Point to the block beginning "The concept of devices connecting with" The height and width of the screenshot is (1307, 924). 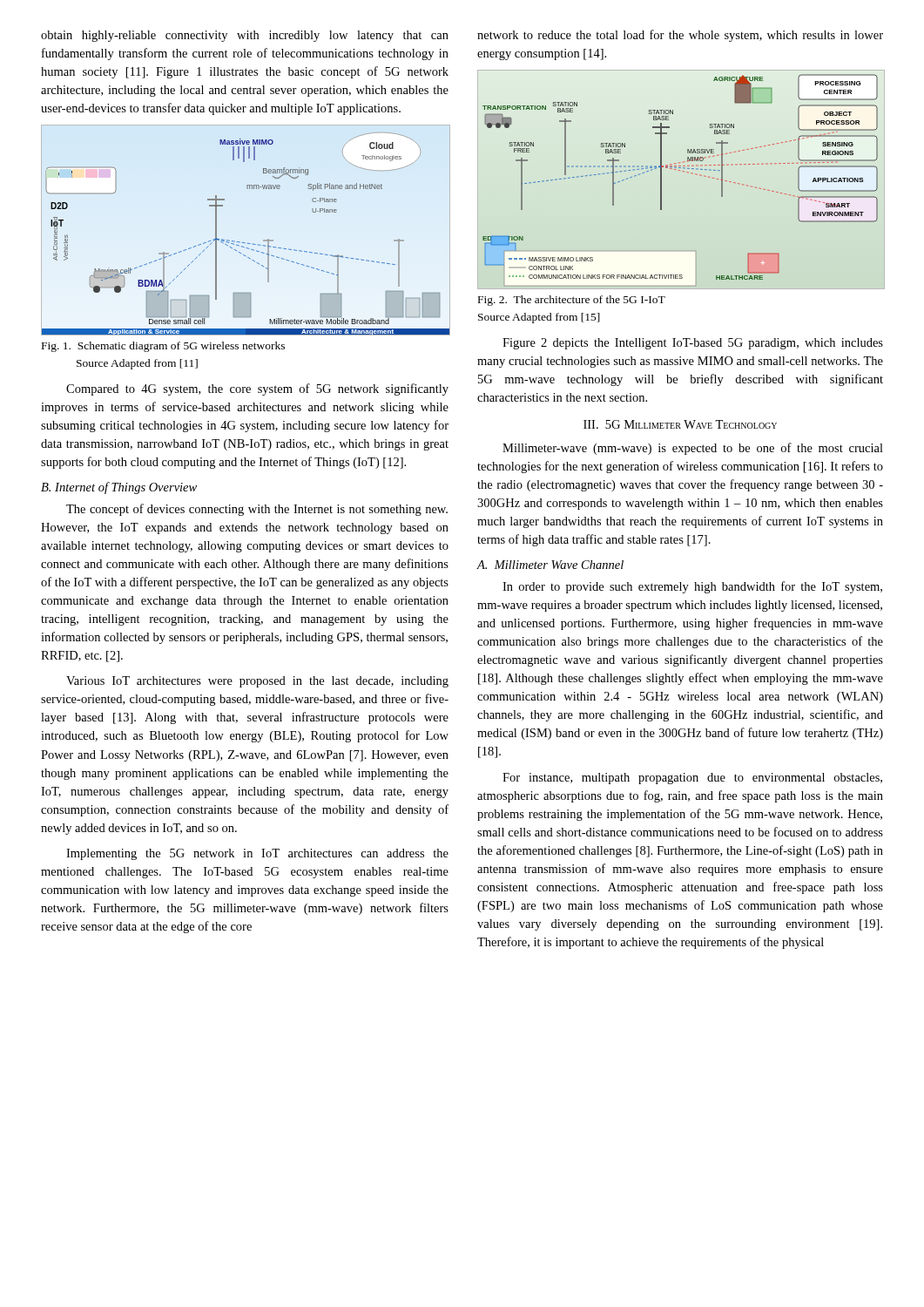tap(245, 583)
